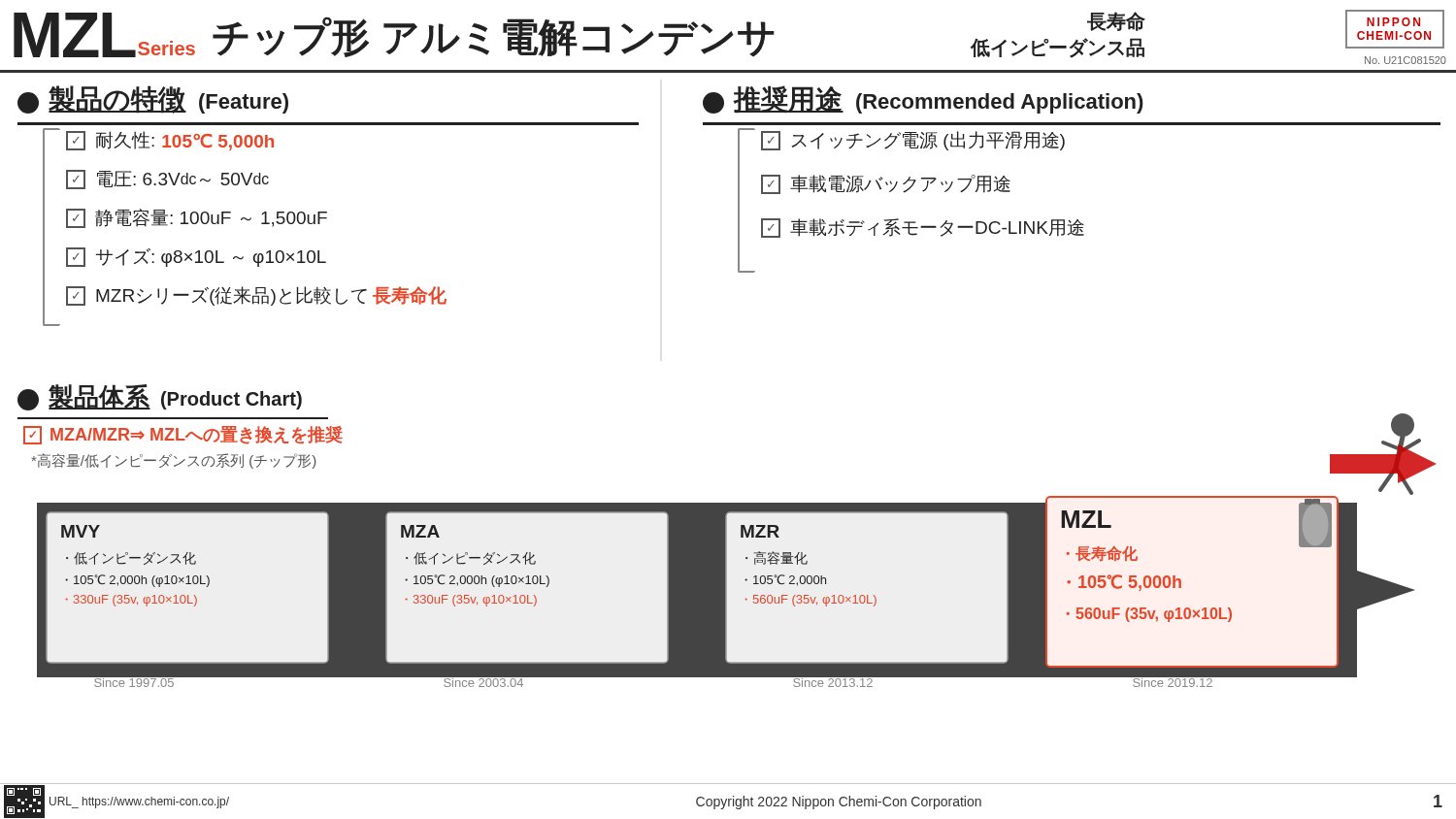Where does it say "✓ スイッチング電源 (出力平滑用途)"?

click(x=913, y=140)
